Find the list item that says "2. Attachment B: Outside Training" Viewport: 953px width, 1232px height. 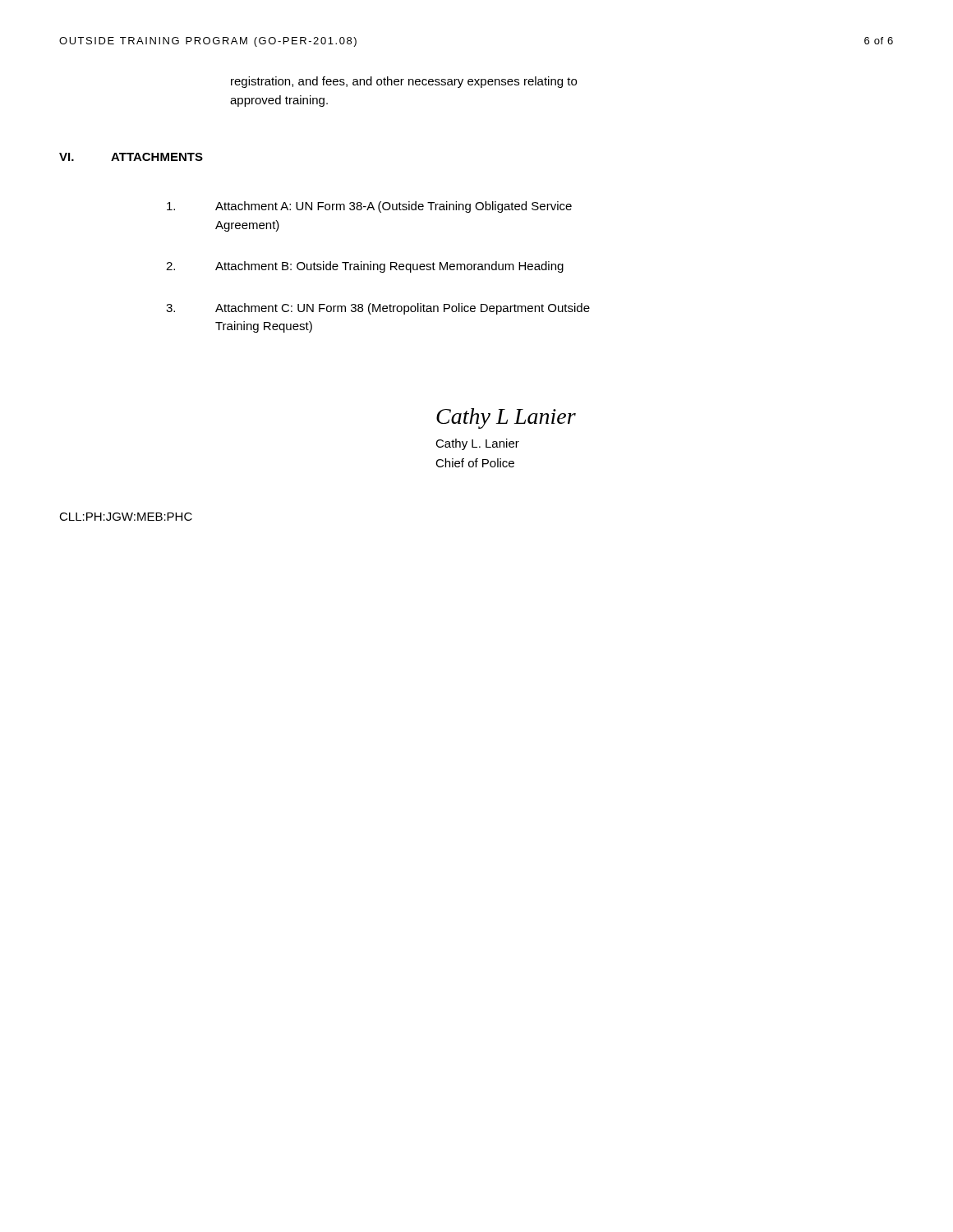point(365,266)
